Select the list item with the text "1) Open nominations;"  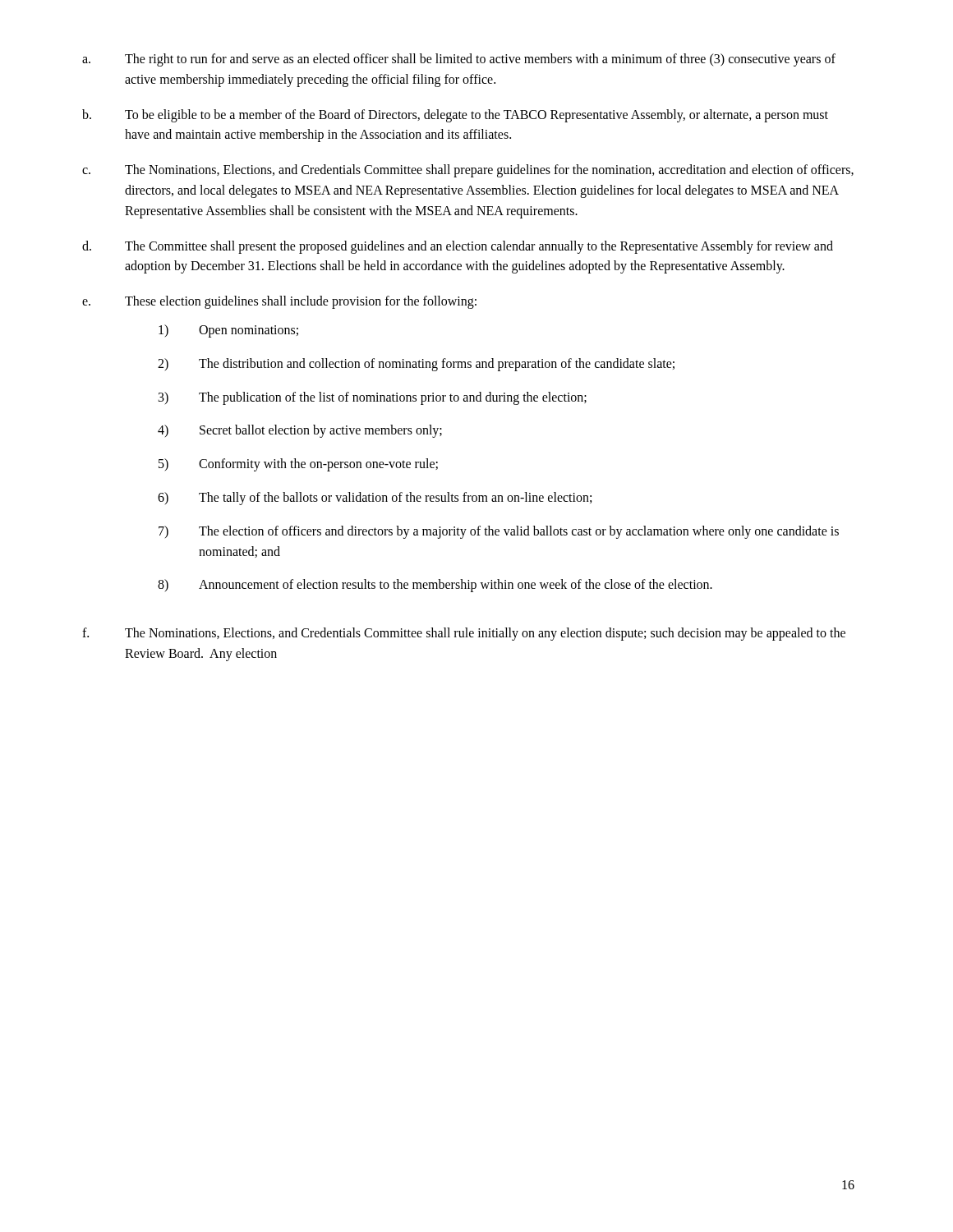(228, 331)
